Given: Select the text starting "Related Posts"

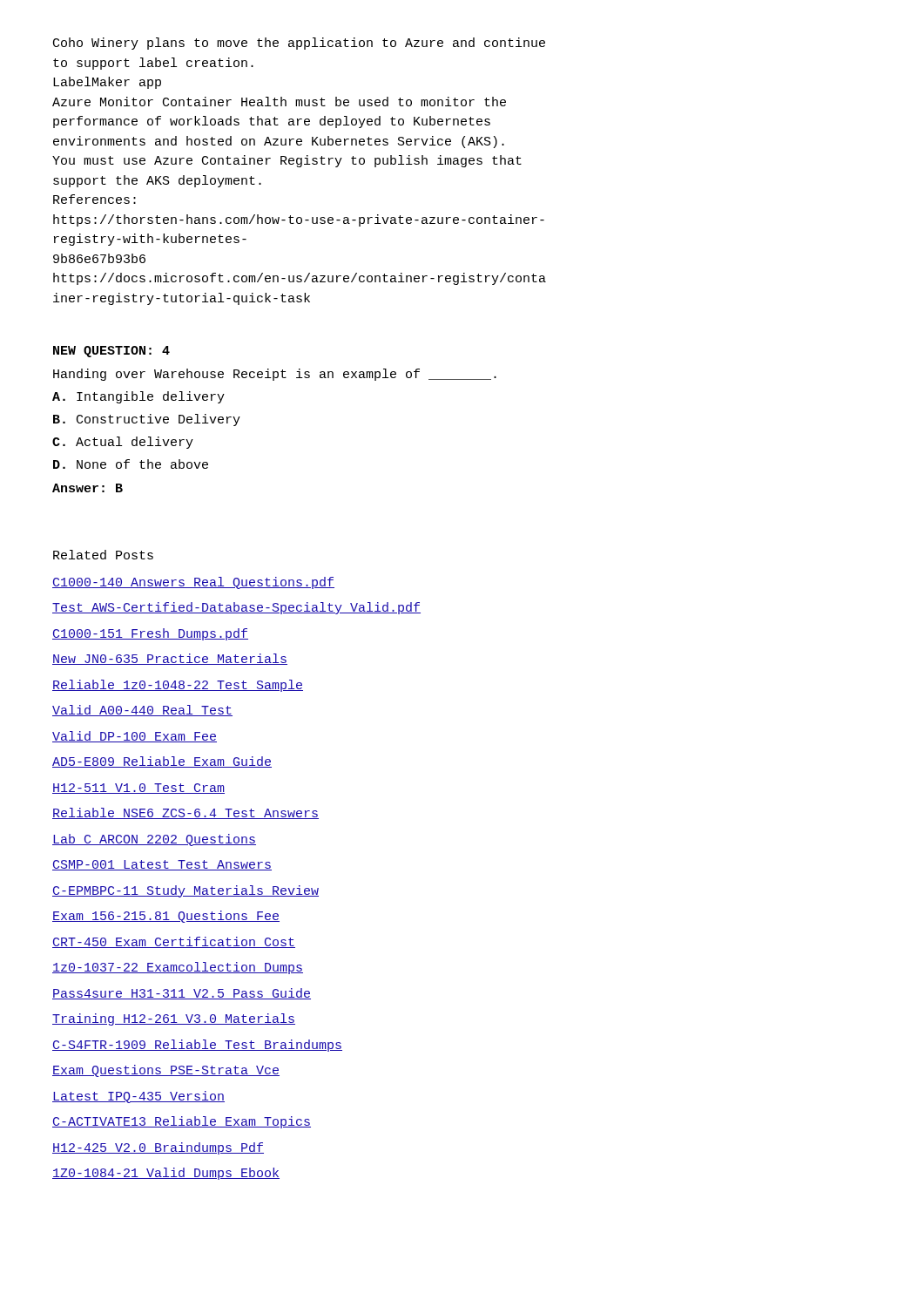Looking at the screenshot, I should (x=103, y=556).
